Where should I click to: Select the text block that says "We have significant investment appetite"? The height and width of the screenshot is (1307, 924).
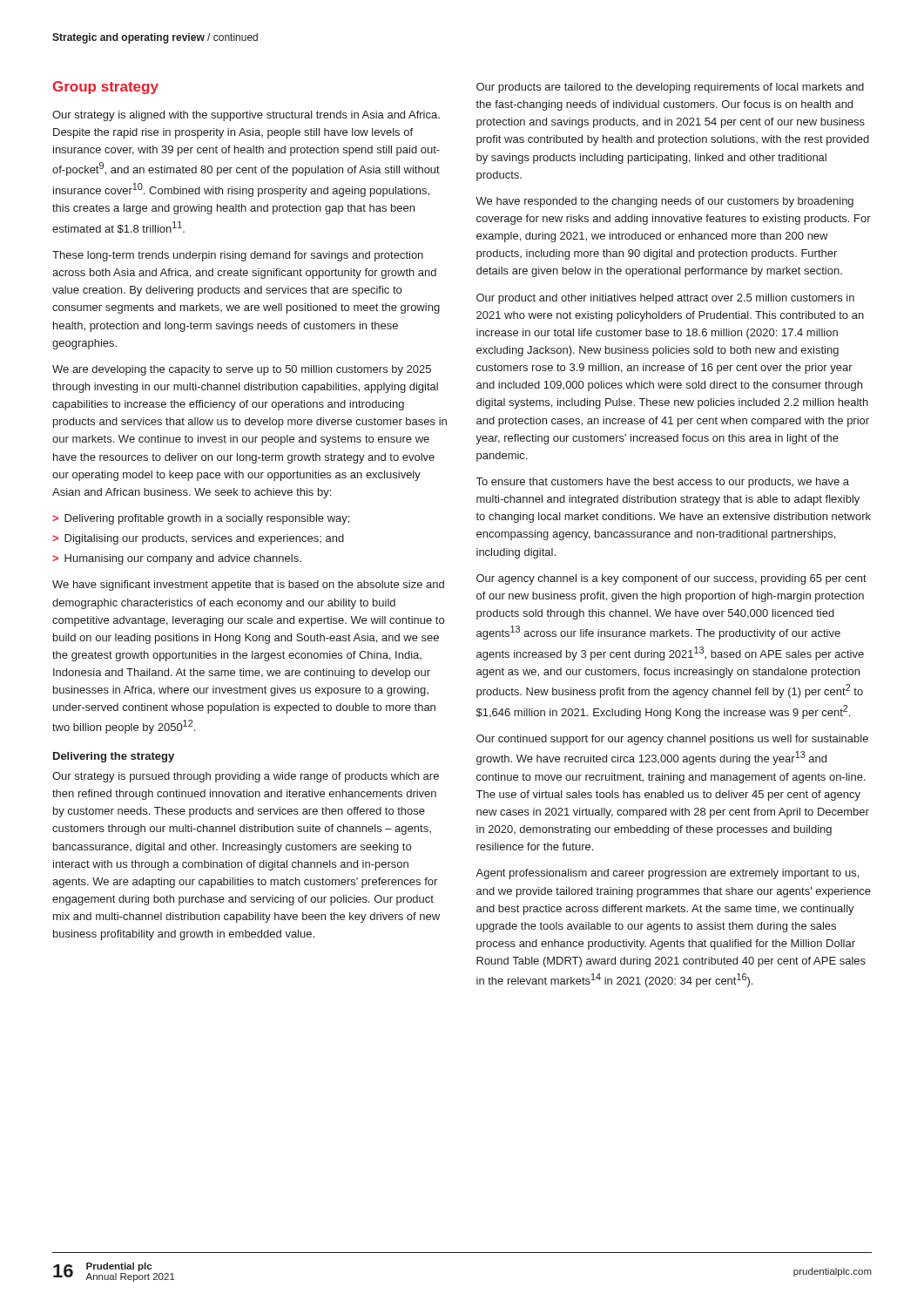249,656
